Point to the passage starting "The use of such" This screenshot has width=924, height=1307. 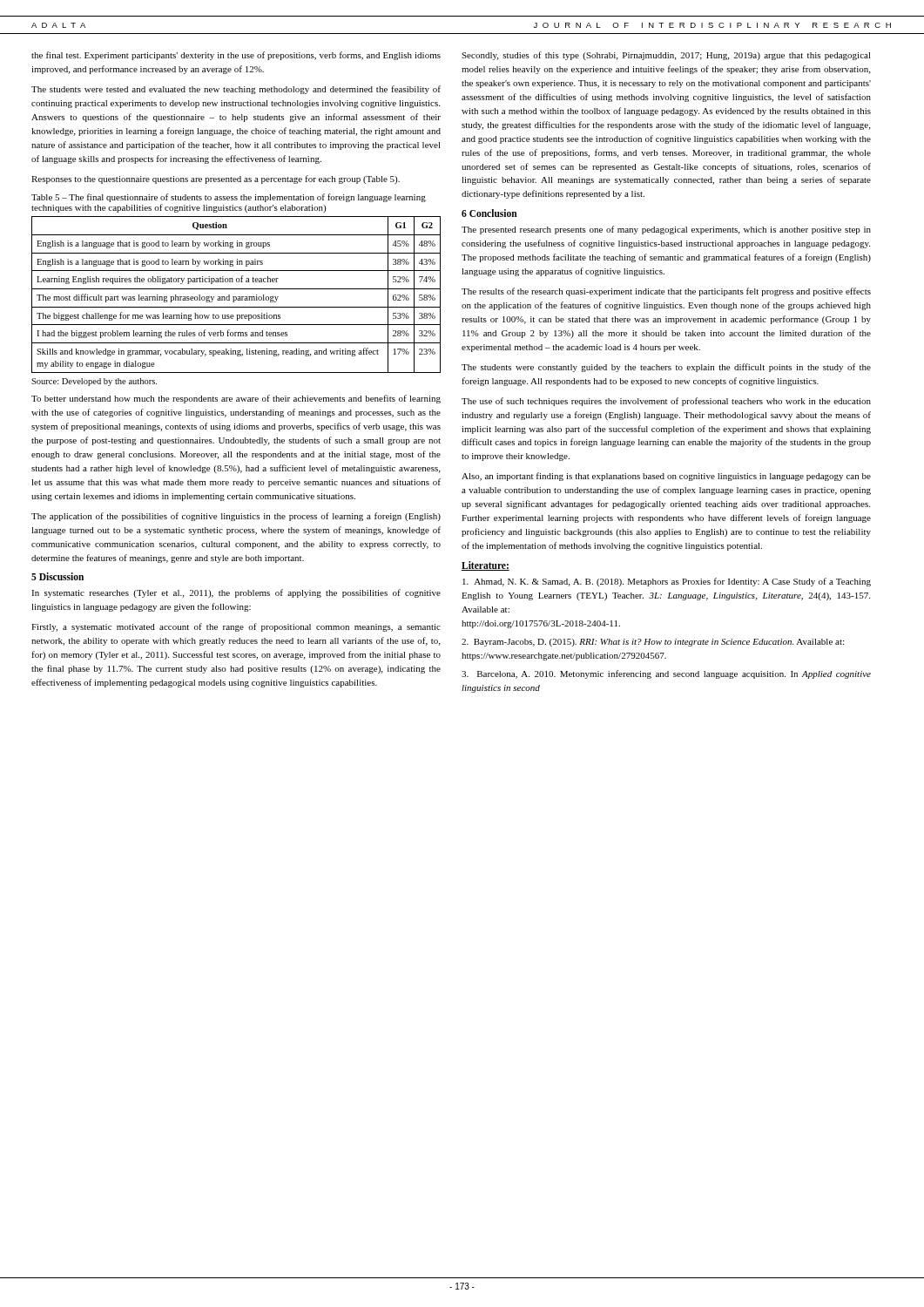point(666,429)
